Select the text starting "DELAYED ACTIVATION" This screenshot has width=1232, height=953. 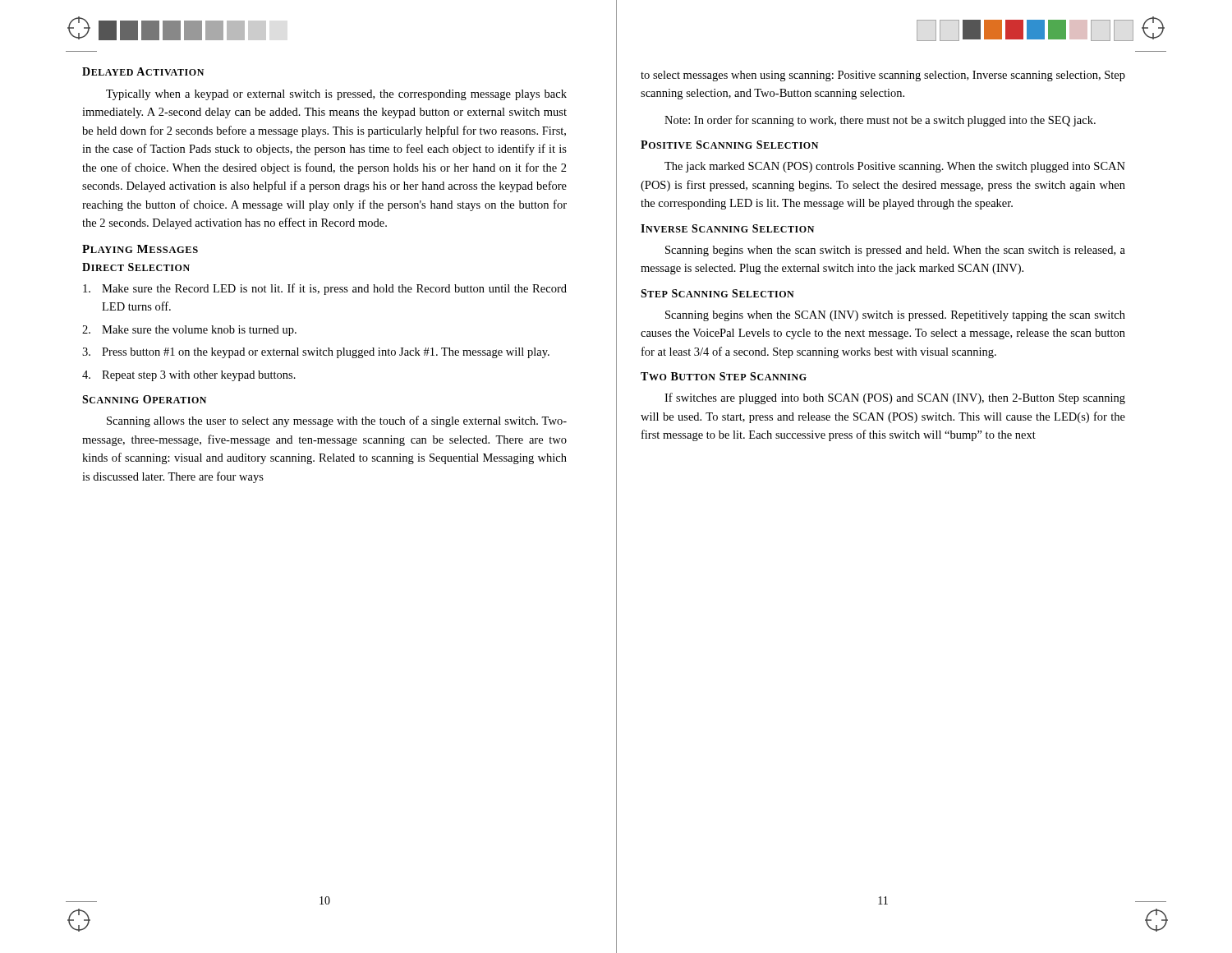point(143,72)
